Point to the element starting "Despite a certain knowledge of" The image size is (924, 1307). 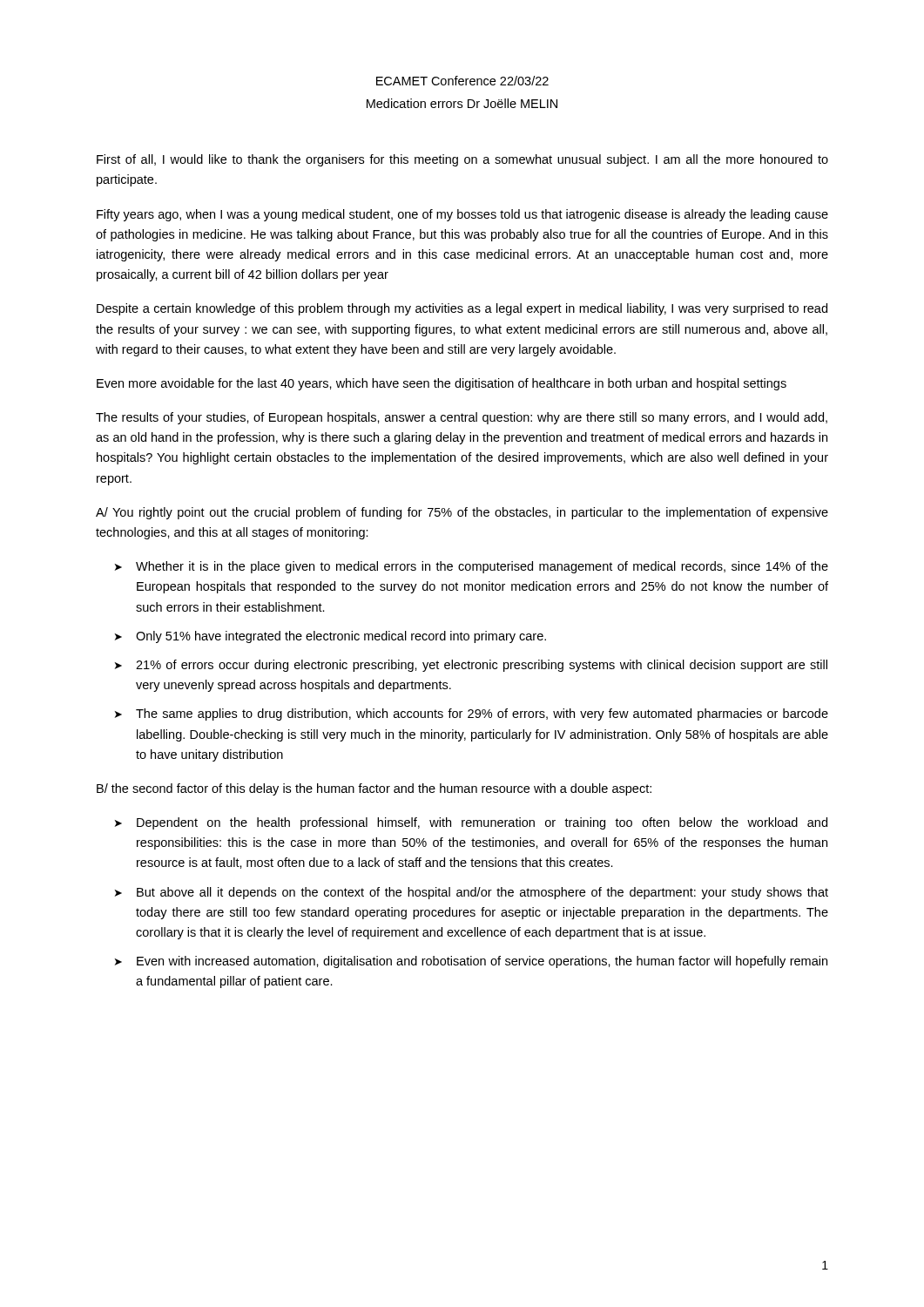coord(462,329)
